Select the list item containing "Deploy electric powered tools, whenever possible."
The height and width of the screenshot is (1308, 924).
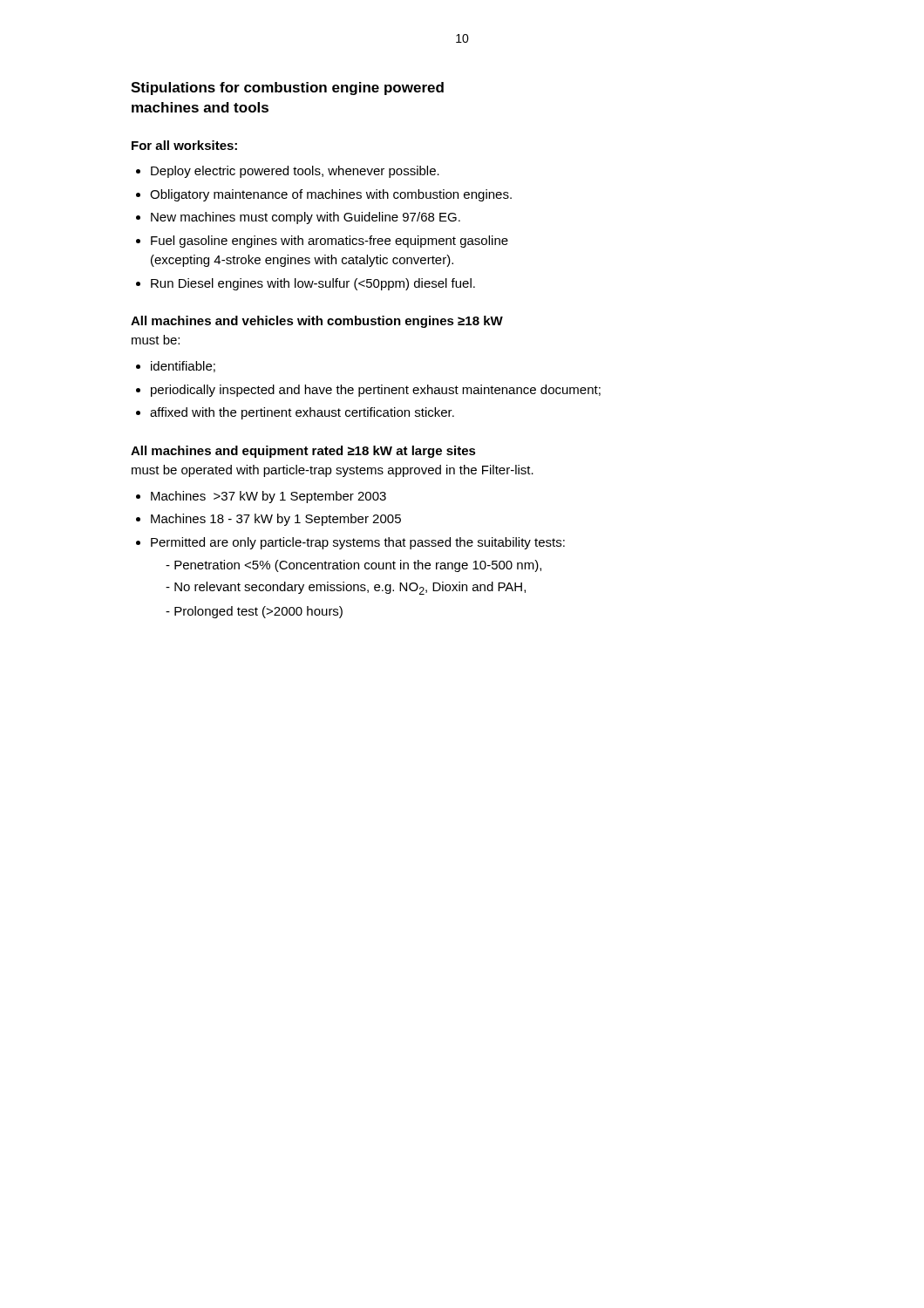295,170
